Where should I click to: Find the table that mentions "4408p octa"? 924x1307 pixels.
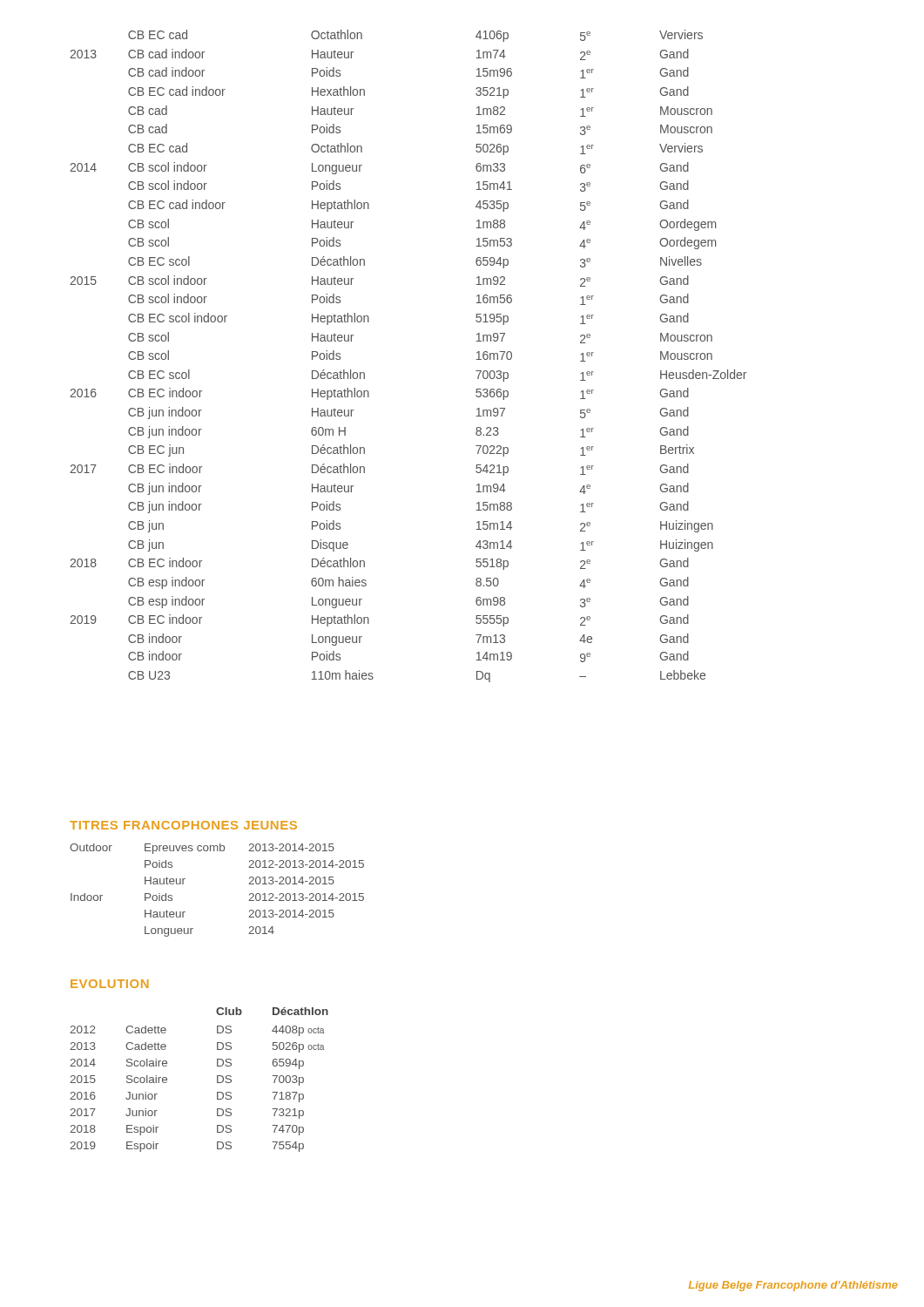pos(287,1078)
